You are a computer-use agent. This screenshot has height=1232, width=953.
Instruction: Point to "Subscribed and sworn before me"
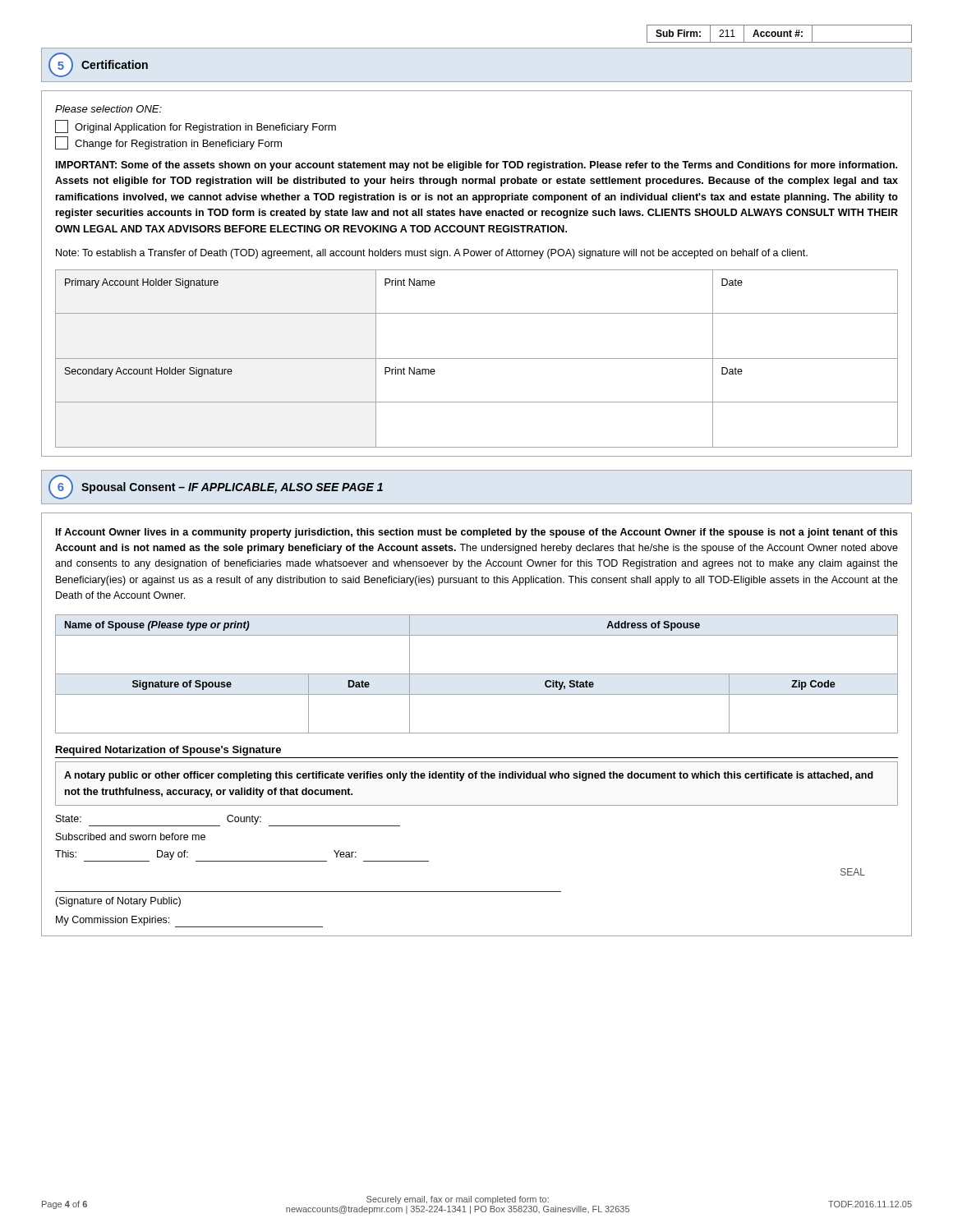pos(130,837)
